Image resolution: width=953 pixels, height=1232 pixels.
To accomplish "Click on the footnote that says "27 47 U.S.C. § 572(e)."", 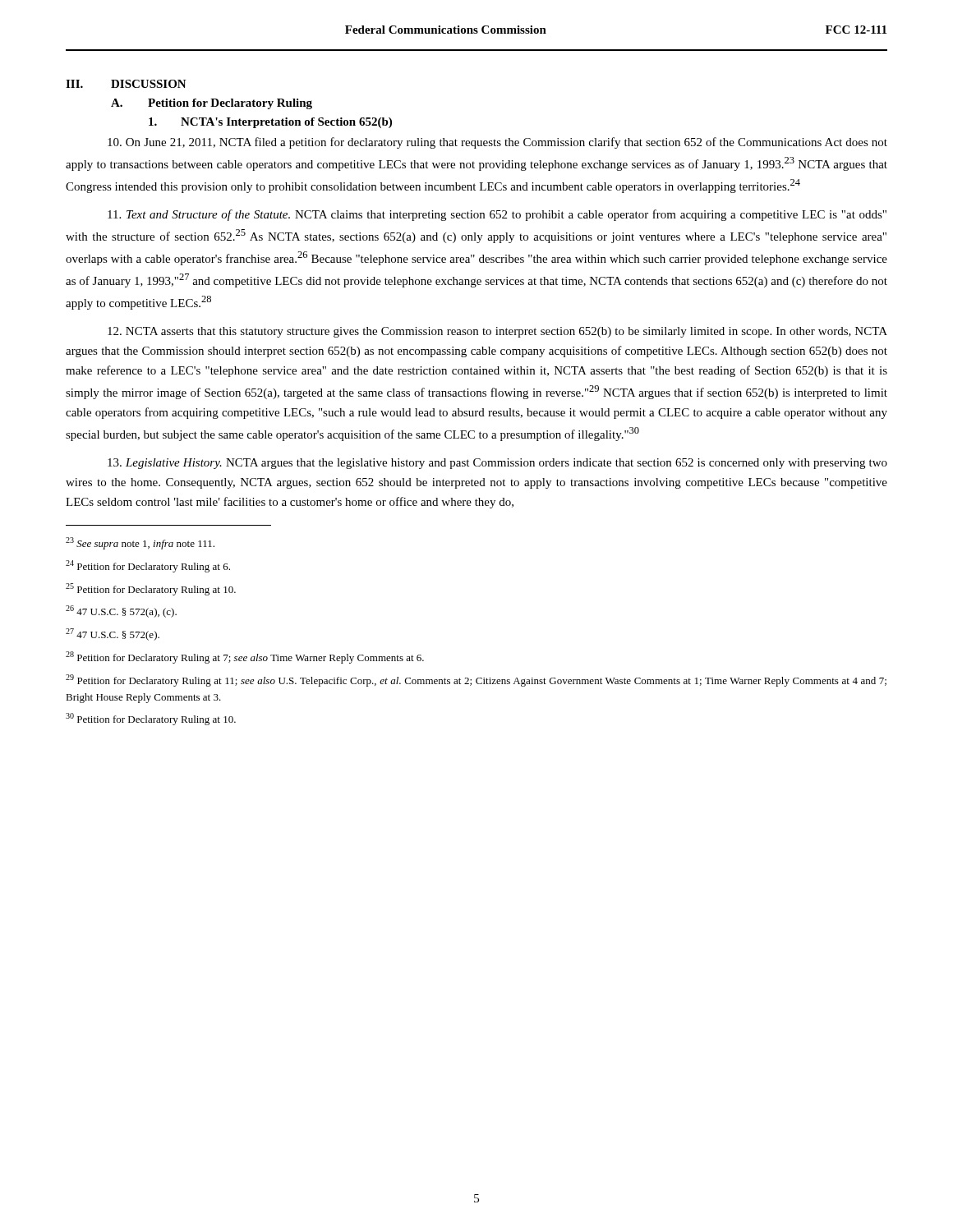I will click(113, 634).
